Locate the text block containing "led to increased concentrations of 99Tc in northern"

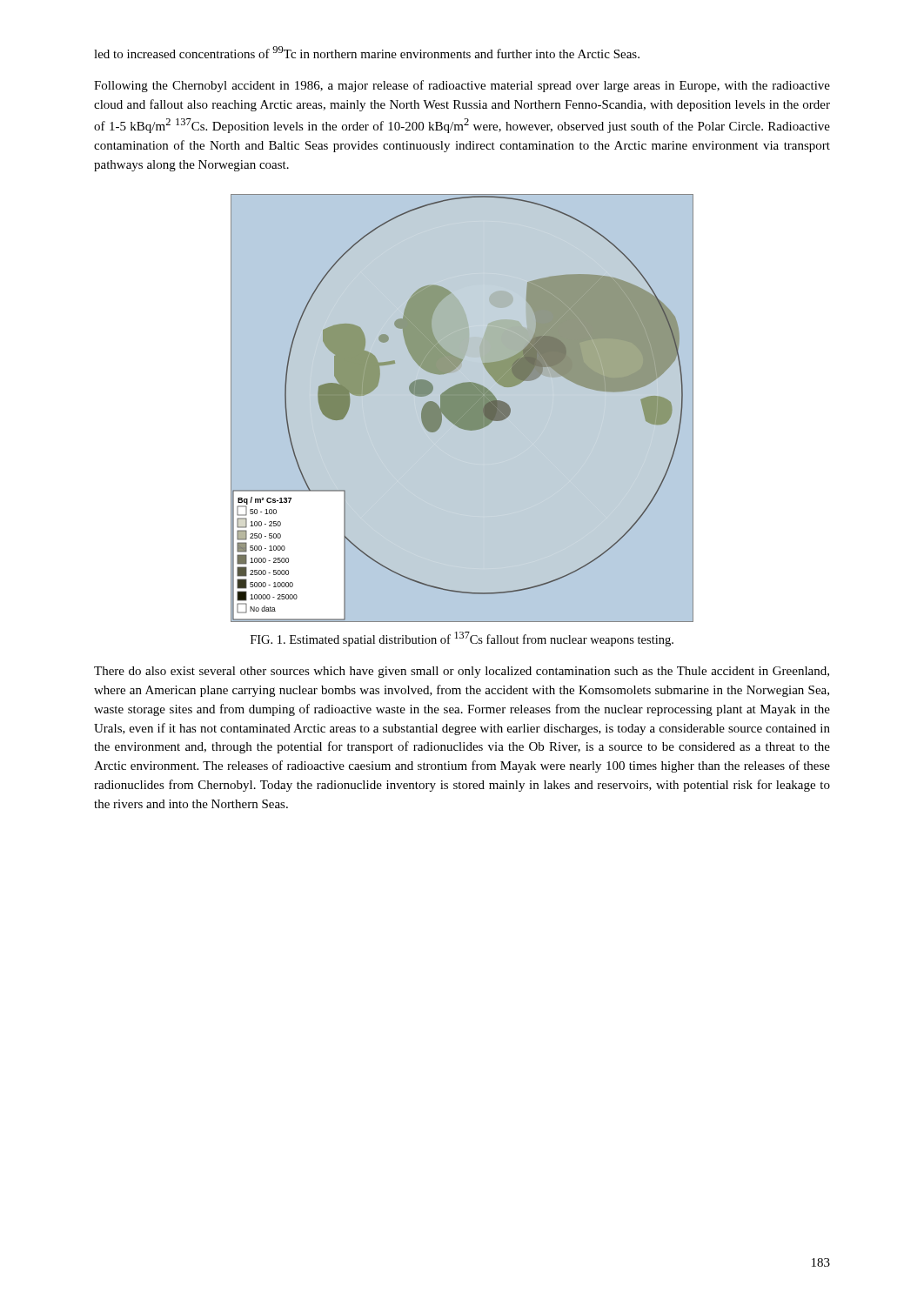pyautogui.click(x=367, y=52)
